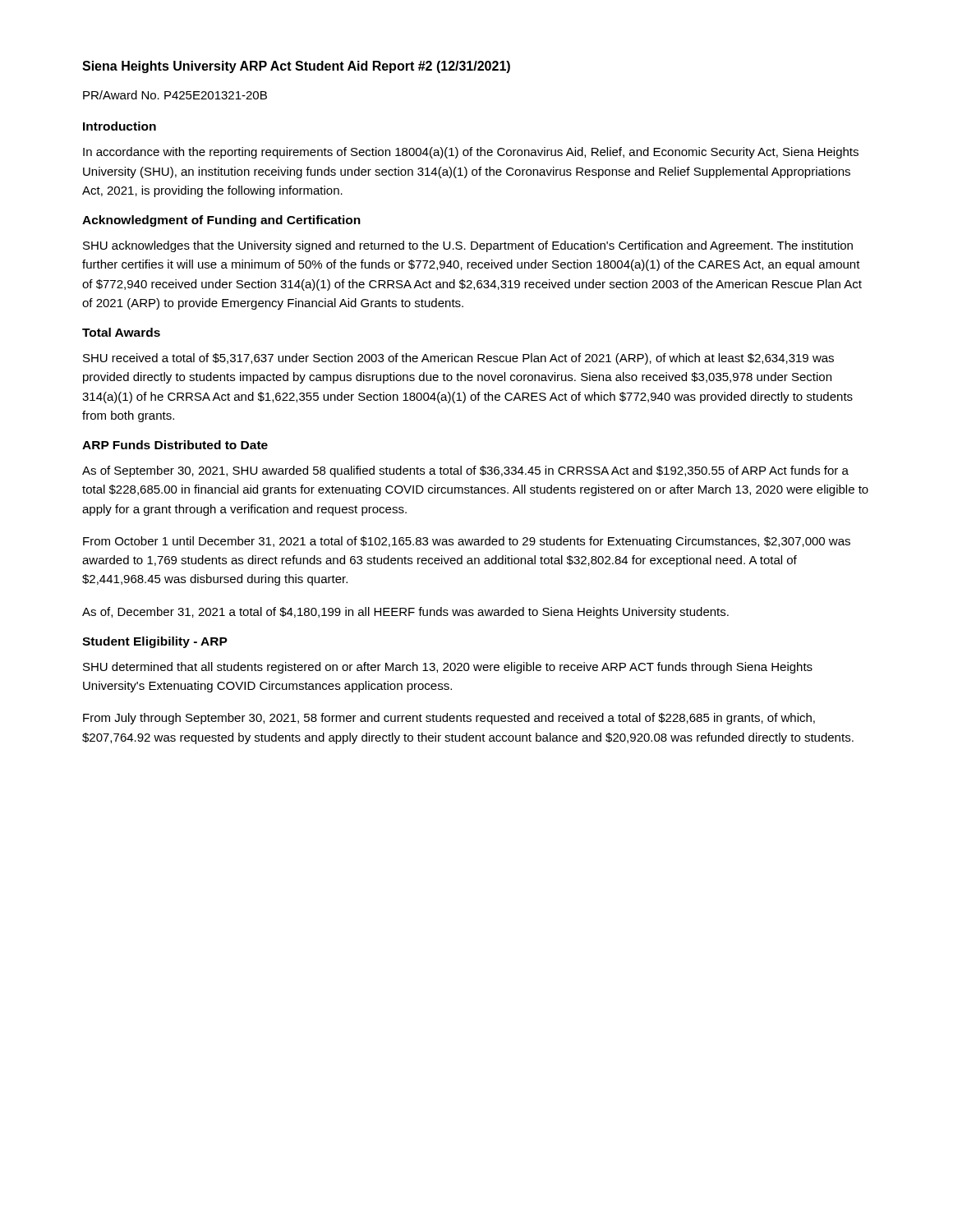Click the title that begins "Siena Heights University ARP Act Student Aid Report"
This screenshot has width=953, height=1232.
click(296, 66)
